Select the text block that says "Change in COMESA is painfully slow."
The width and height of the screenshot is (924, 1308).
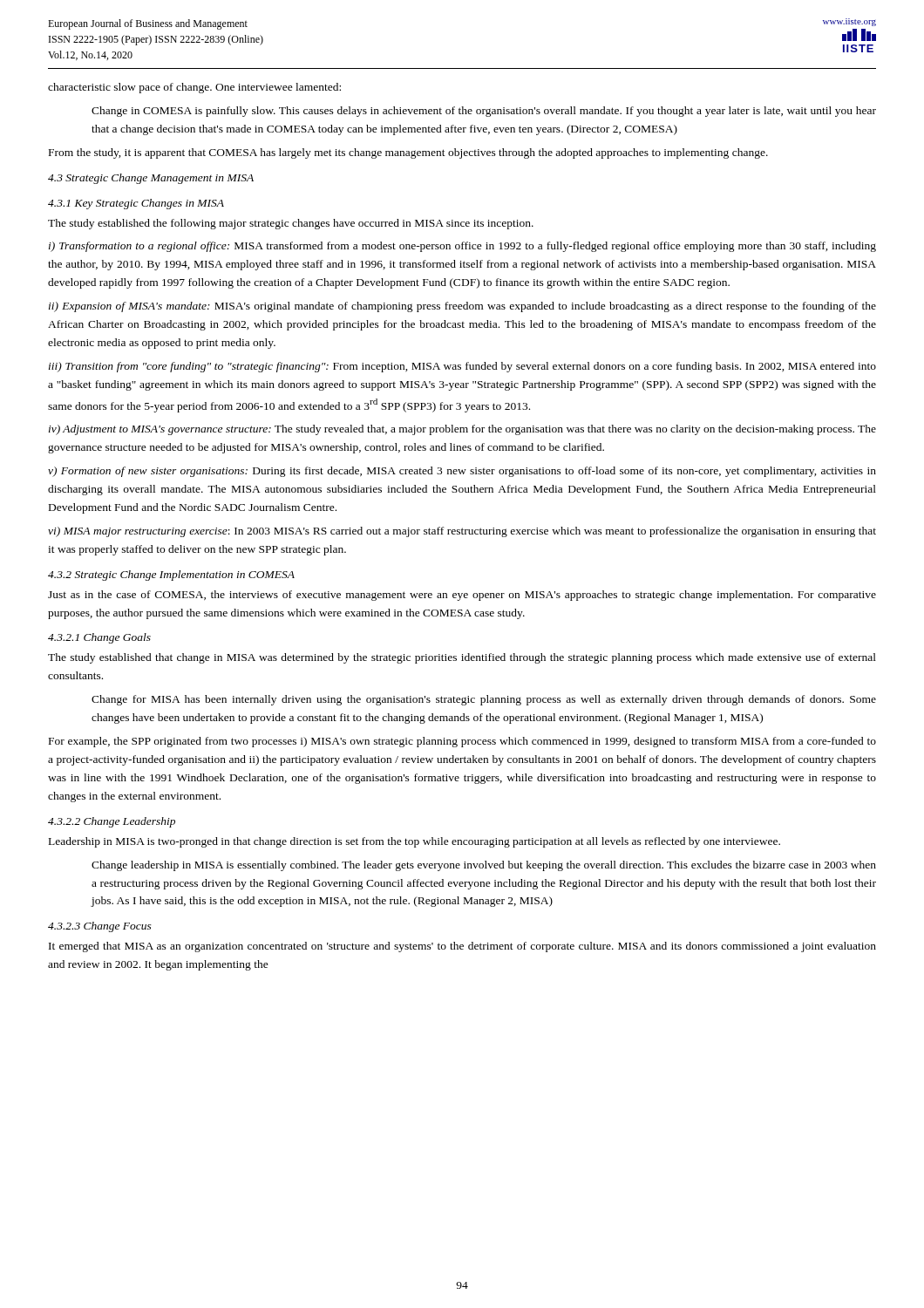point(484,120)
